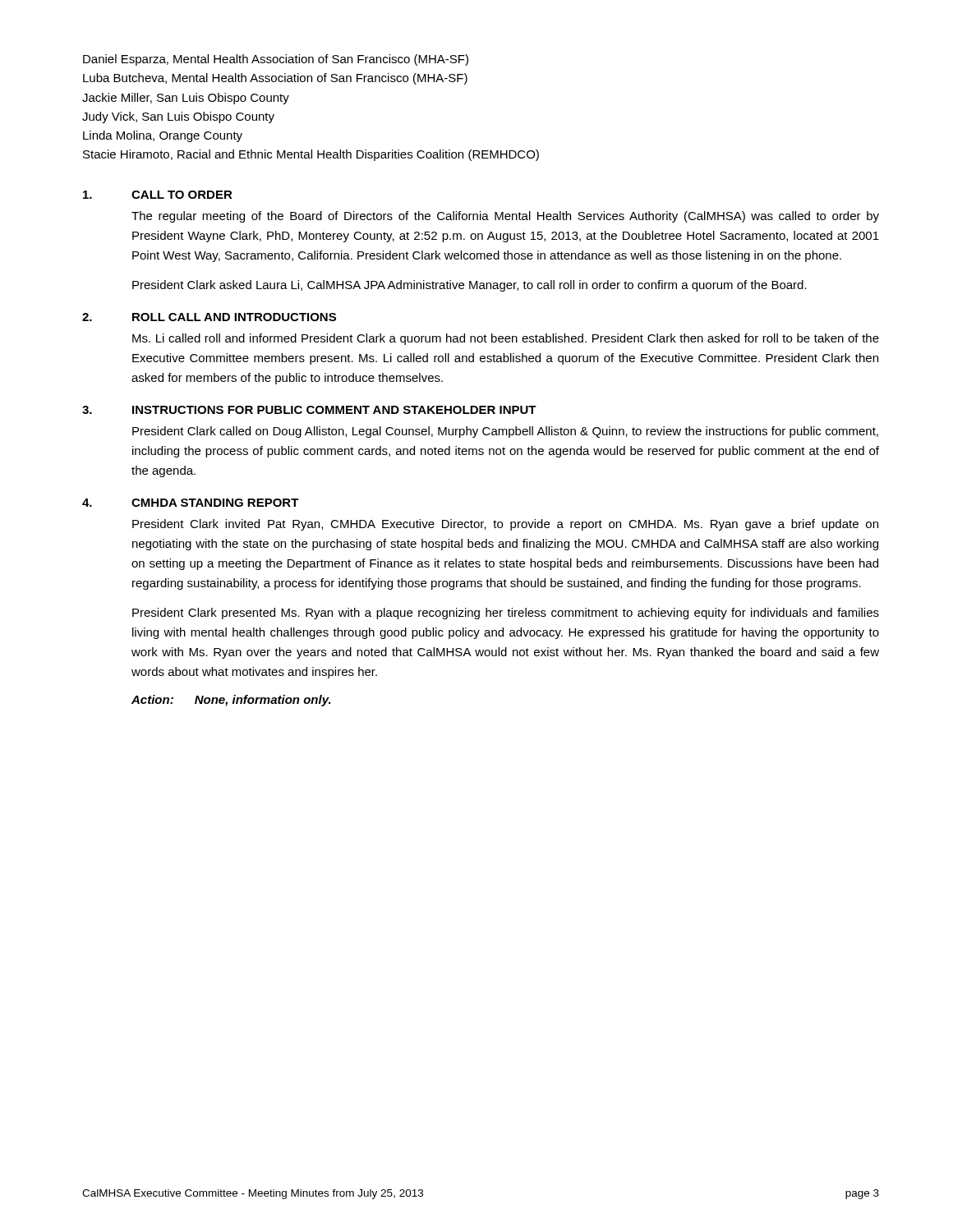
Task: Locate the element starting "Action: None, information"
Action: coord(232,699)
